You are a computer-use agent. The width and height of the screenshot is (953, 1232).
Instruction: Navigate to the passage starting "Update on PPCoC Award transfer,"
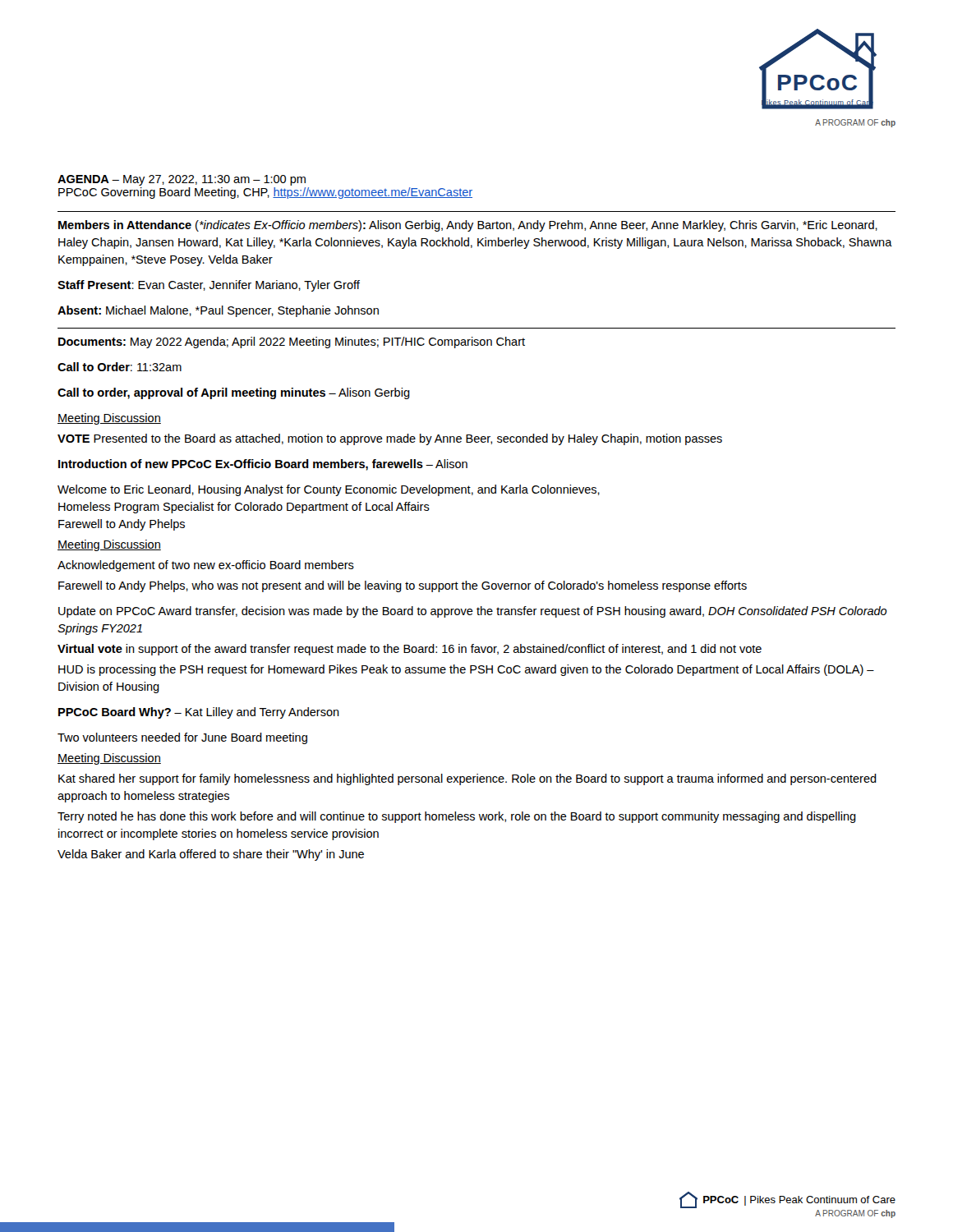[476, 649]
